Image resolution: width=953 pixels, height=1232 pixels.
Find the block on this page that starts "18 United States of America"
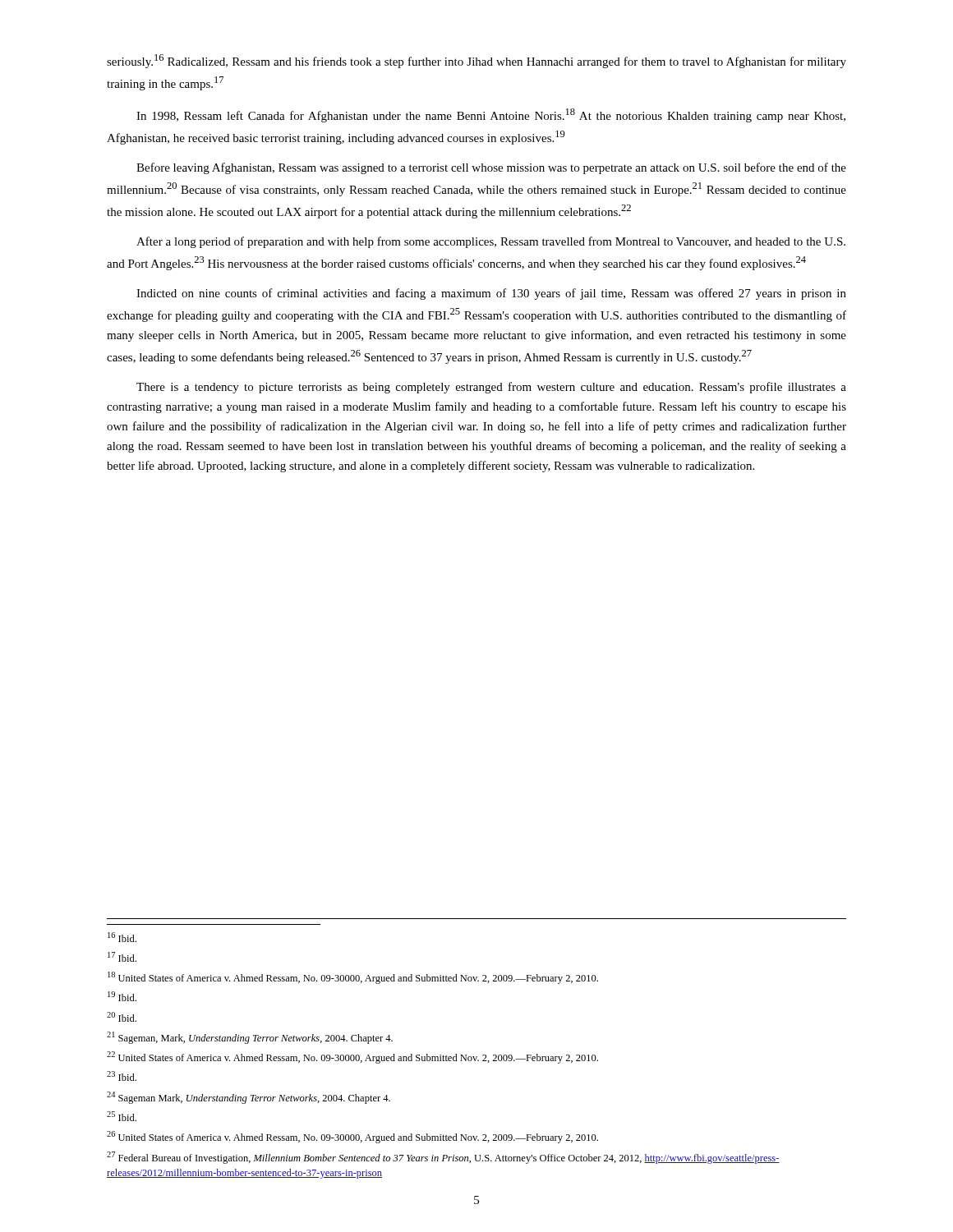[x=476, y=977]
